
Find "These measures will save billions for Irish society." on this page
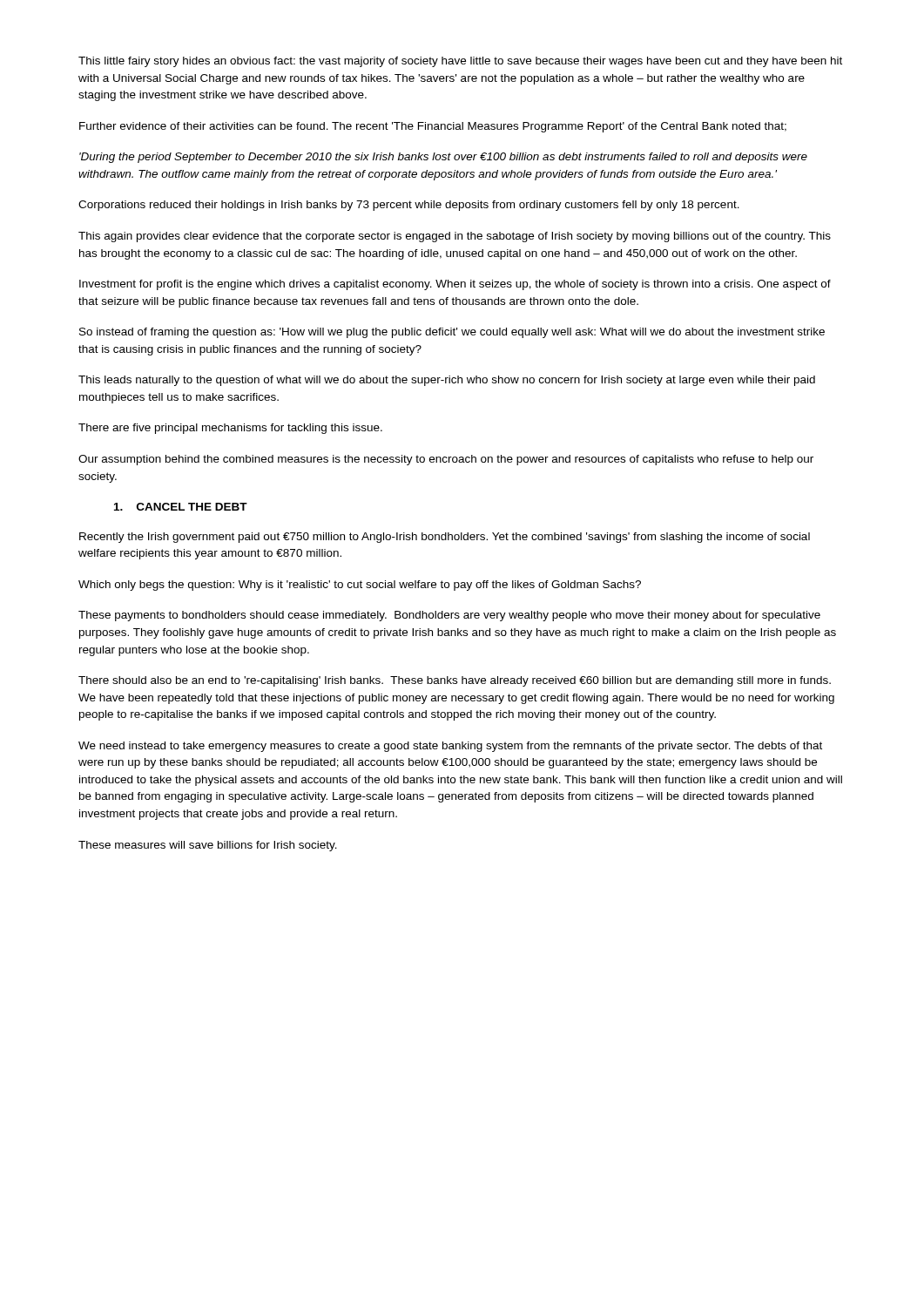[x=208, y=844]
